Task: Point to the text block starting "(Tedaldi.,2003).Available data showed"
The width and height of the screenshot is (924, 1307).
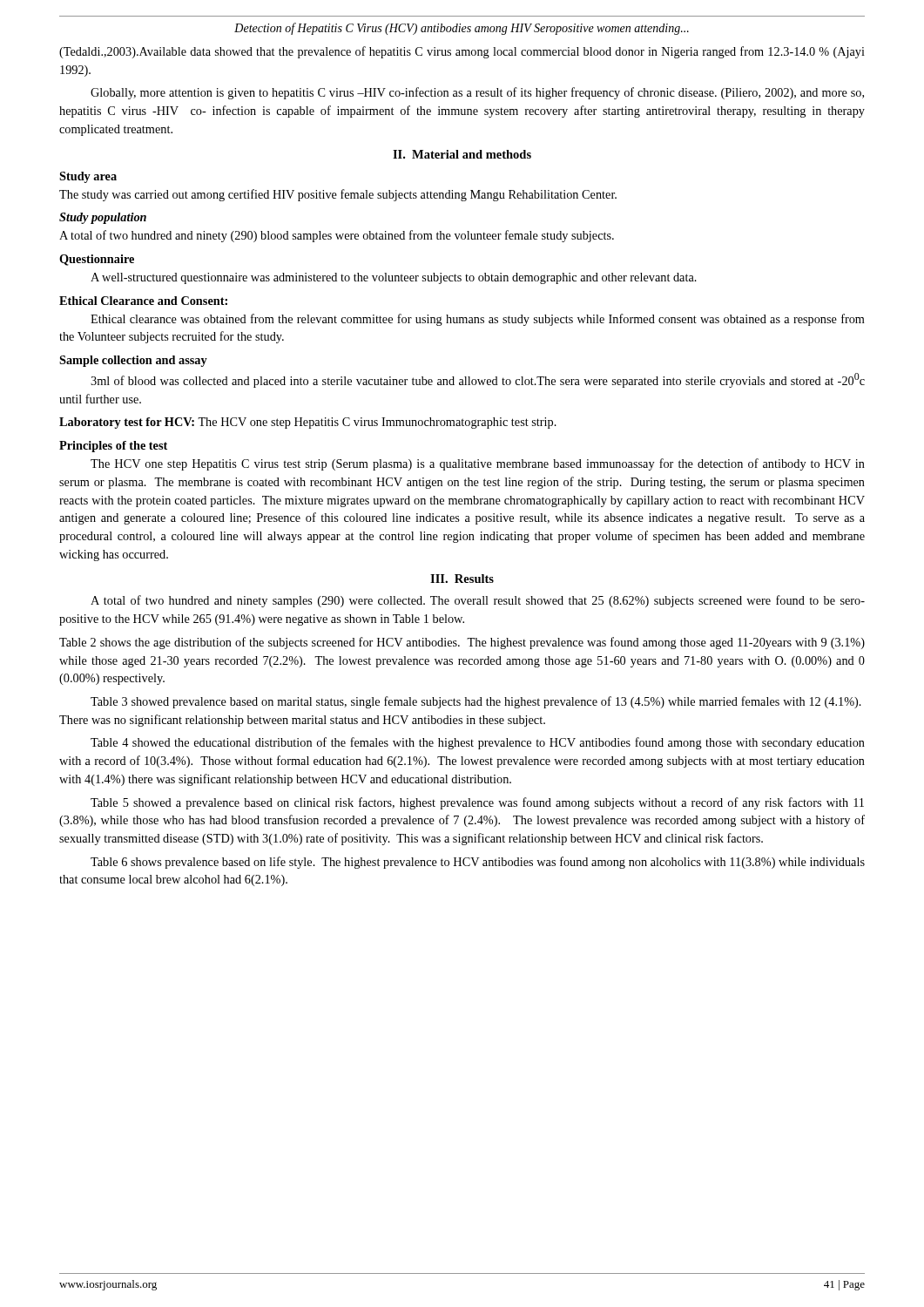Action: 462,61
